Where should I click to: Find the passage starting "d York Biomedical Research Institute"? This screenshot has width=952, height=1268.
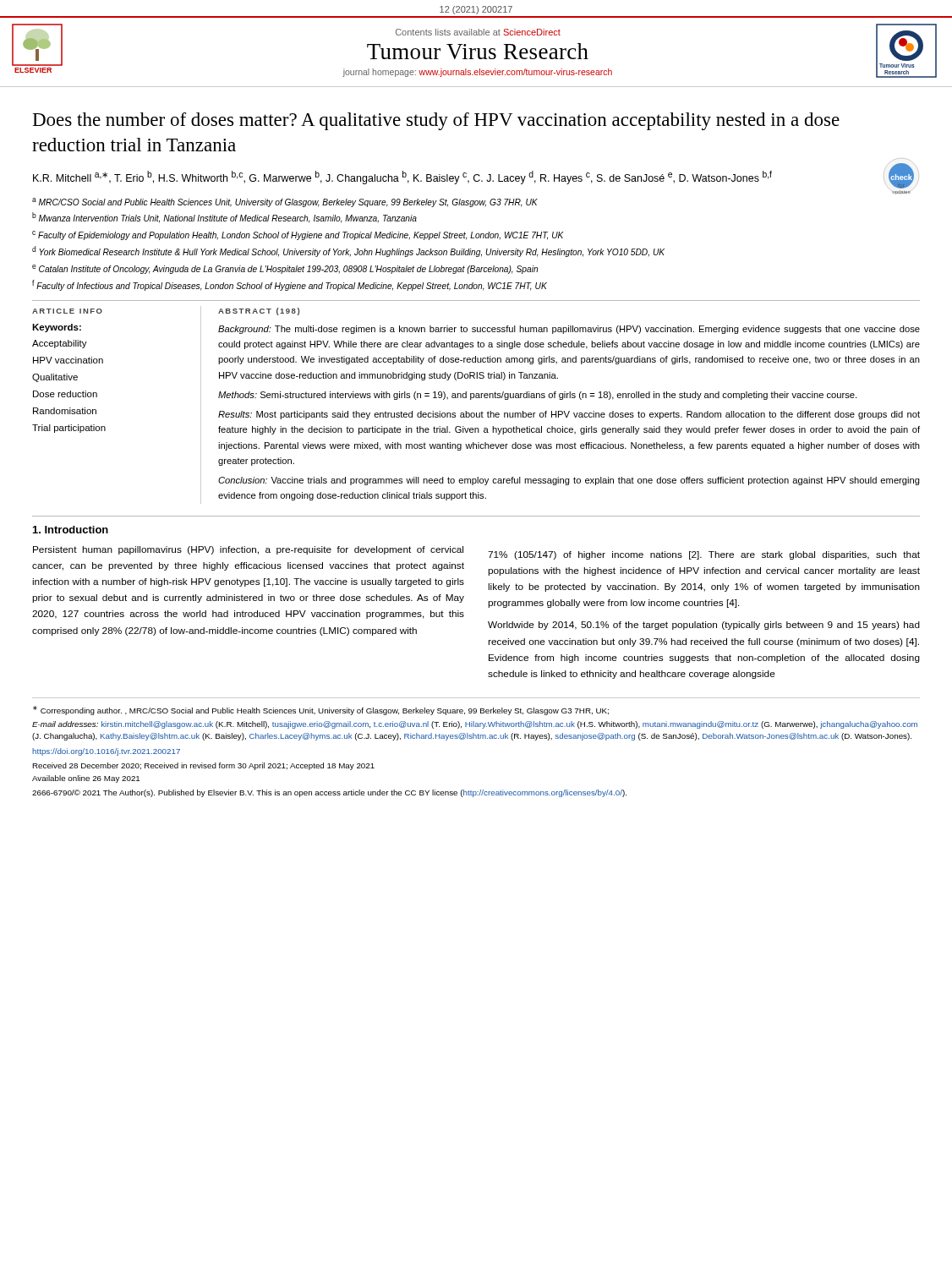[348, 251]
